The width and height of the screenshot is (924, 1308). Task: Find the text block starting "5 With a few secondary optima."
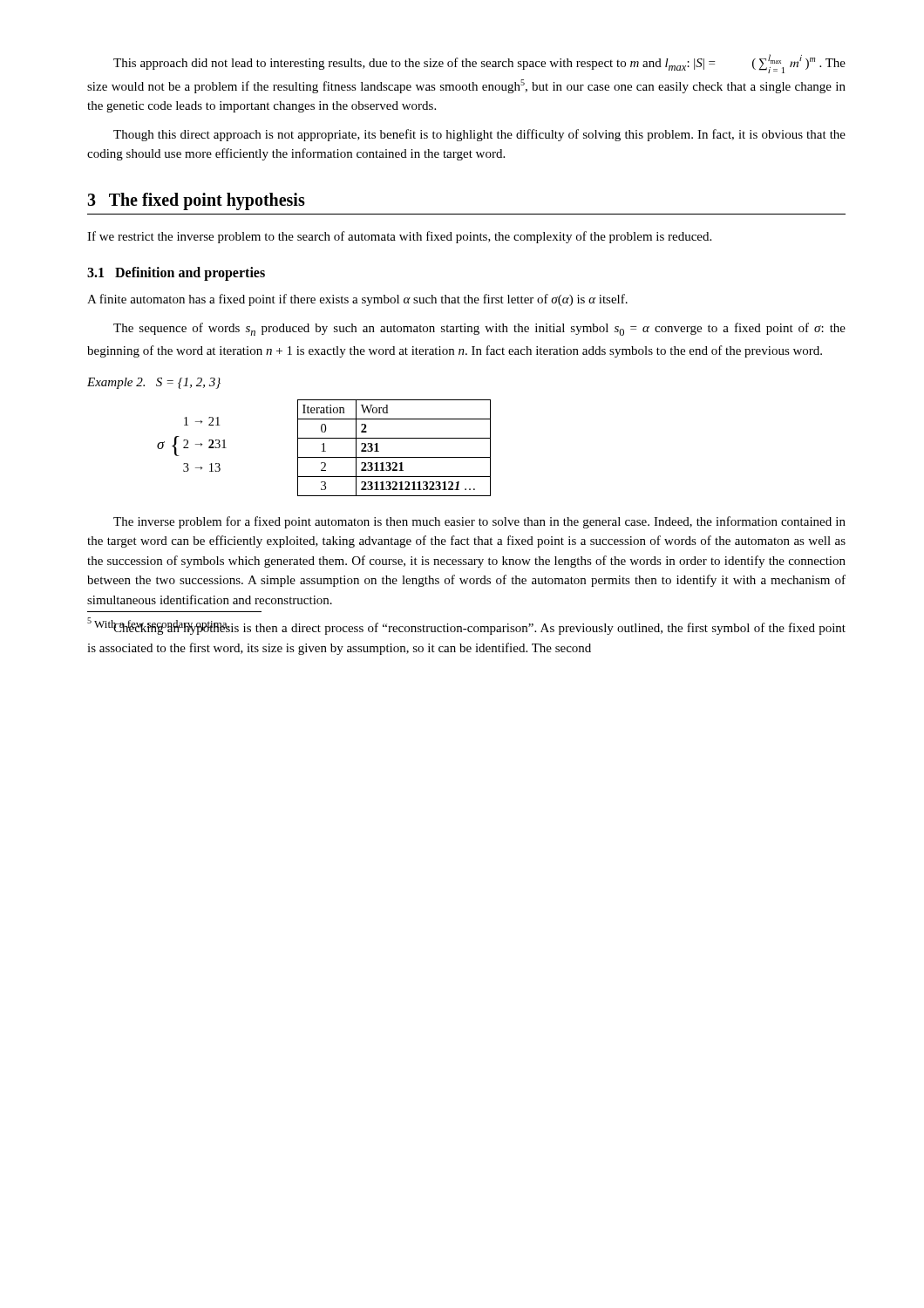click(x=159, y=623)
